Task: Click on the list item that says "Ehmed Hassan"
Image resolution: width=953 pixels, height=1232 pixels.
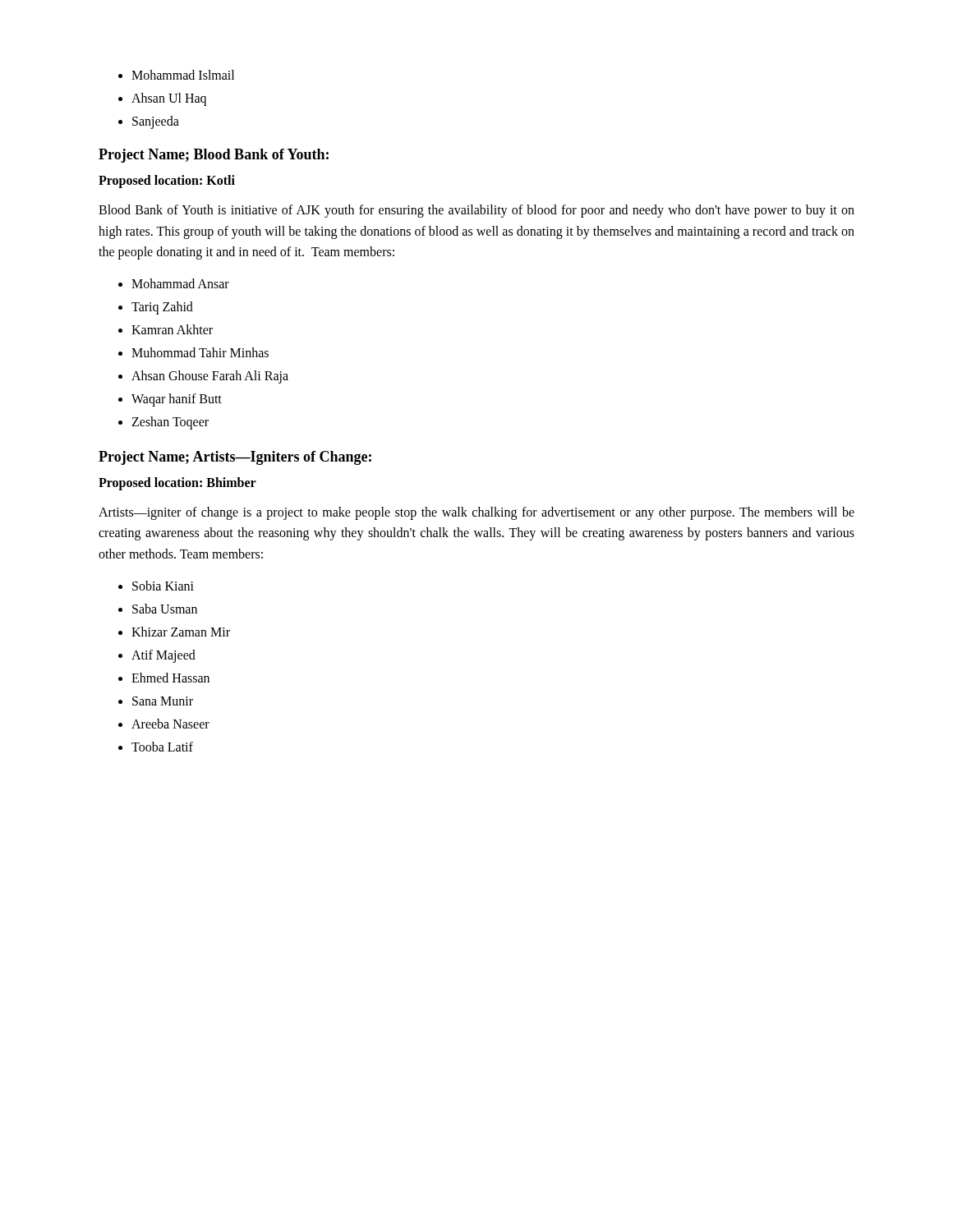Action: coord(164,678)
